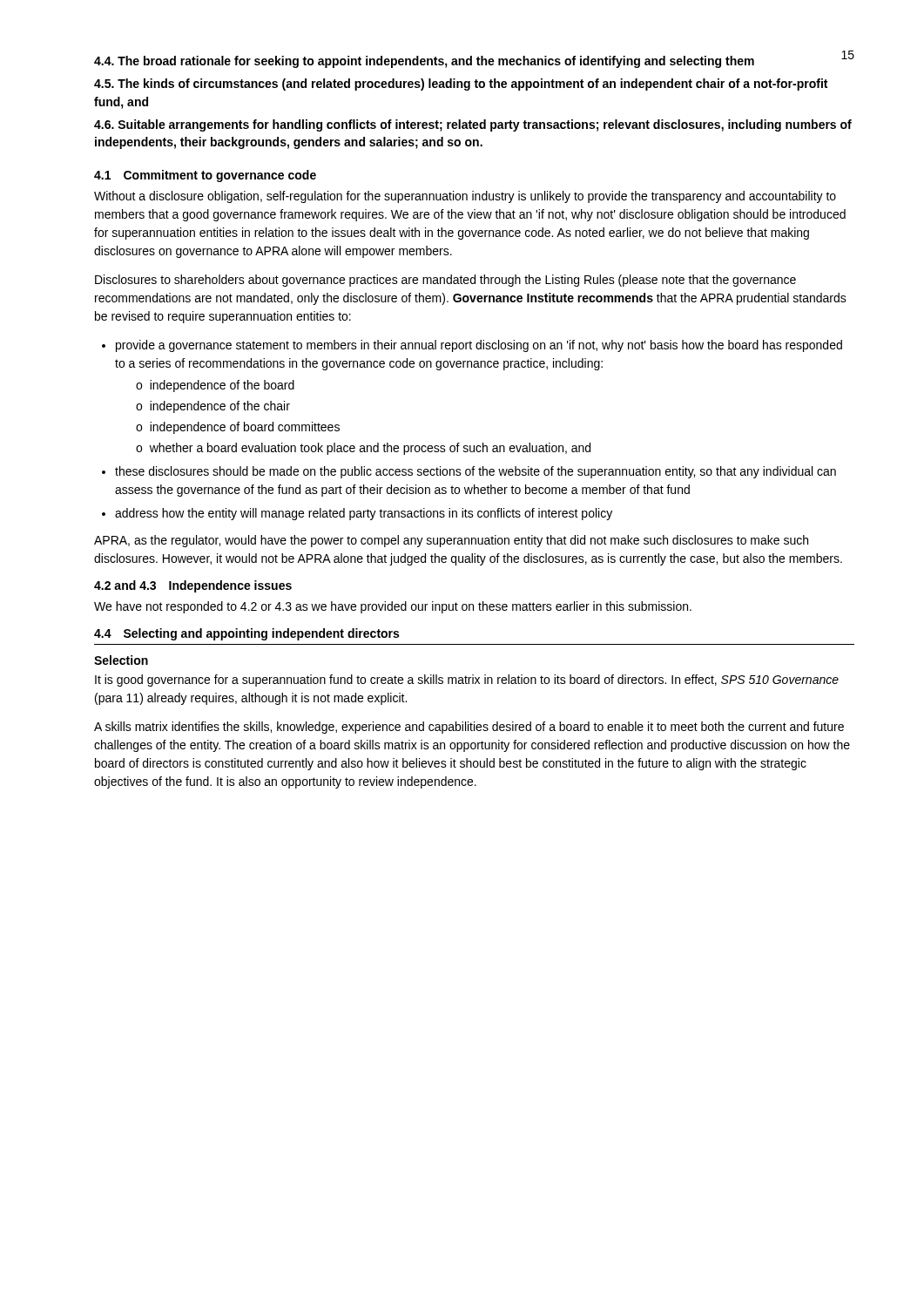
Task: Click the passage that begins "4.6. Suitable arrangements for handling conflicts of"
Action: click(474, 134)
